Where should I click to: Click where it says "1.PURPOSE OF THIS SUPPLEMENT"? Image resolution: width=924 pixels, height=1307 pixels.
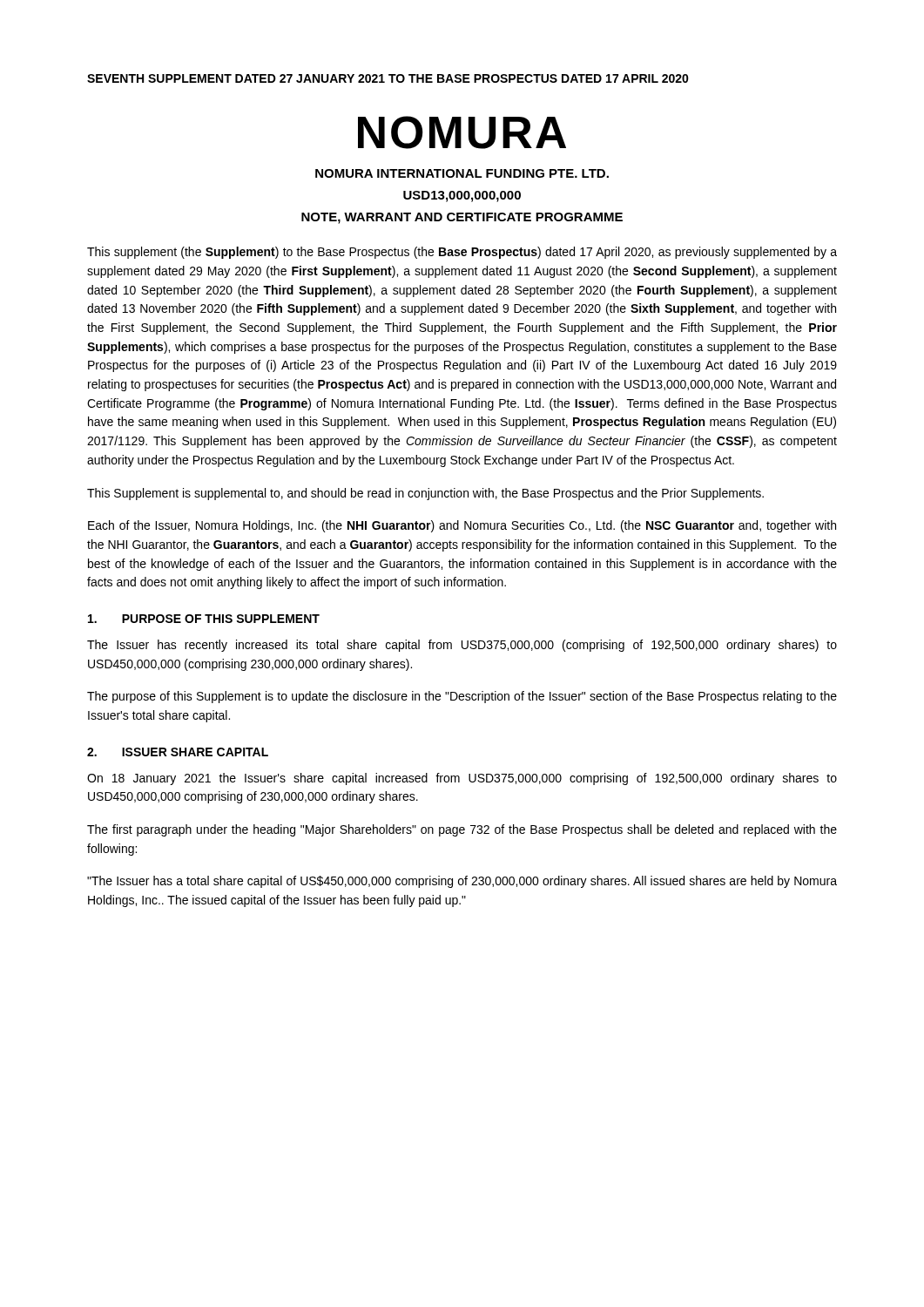(203, 619)
